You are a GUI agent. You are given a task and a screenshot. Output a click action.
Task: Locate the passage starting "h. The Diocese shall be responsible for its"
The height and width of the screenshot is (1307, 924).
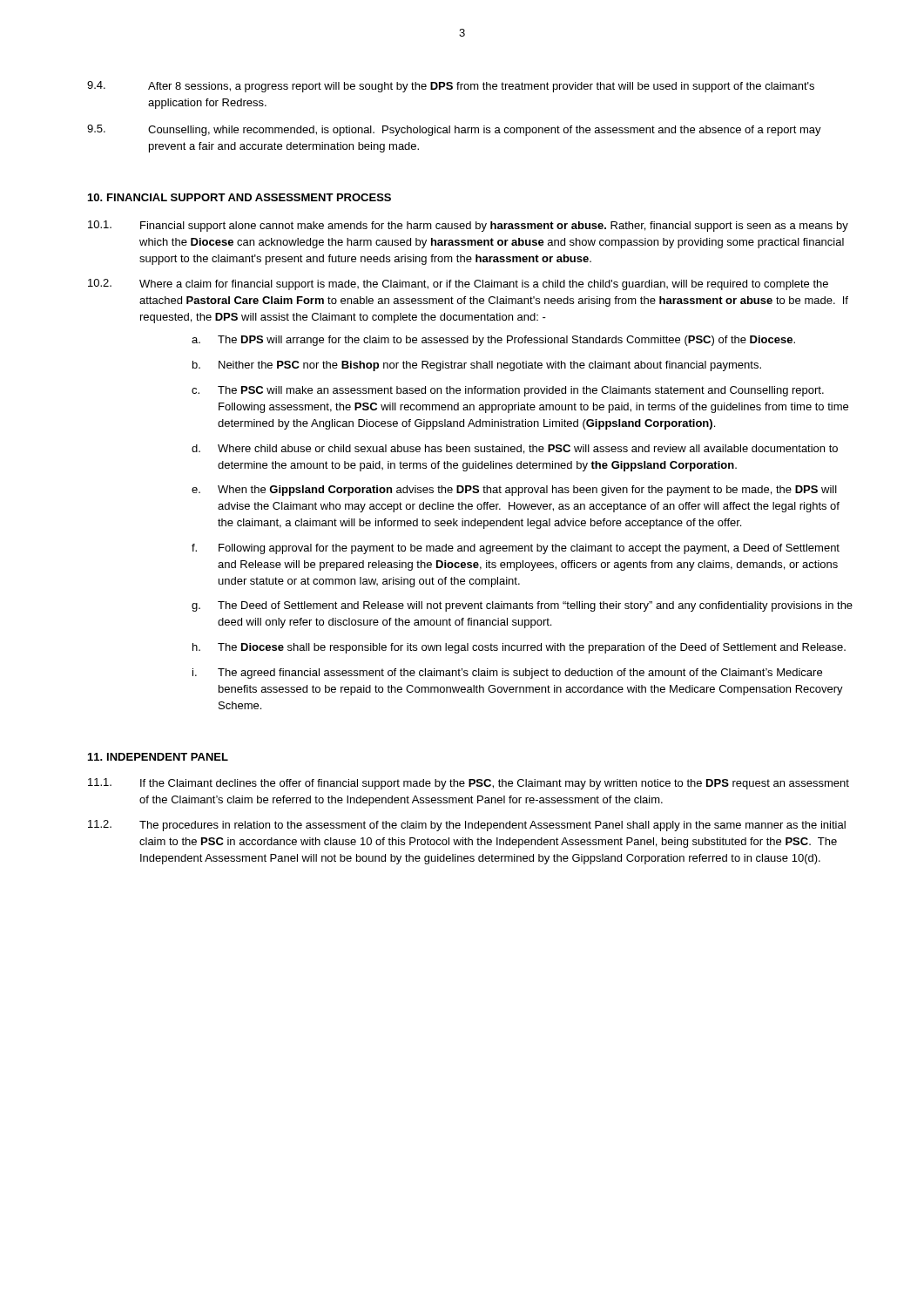523,648
